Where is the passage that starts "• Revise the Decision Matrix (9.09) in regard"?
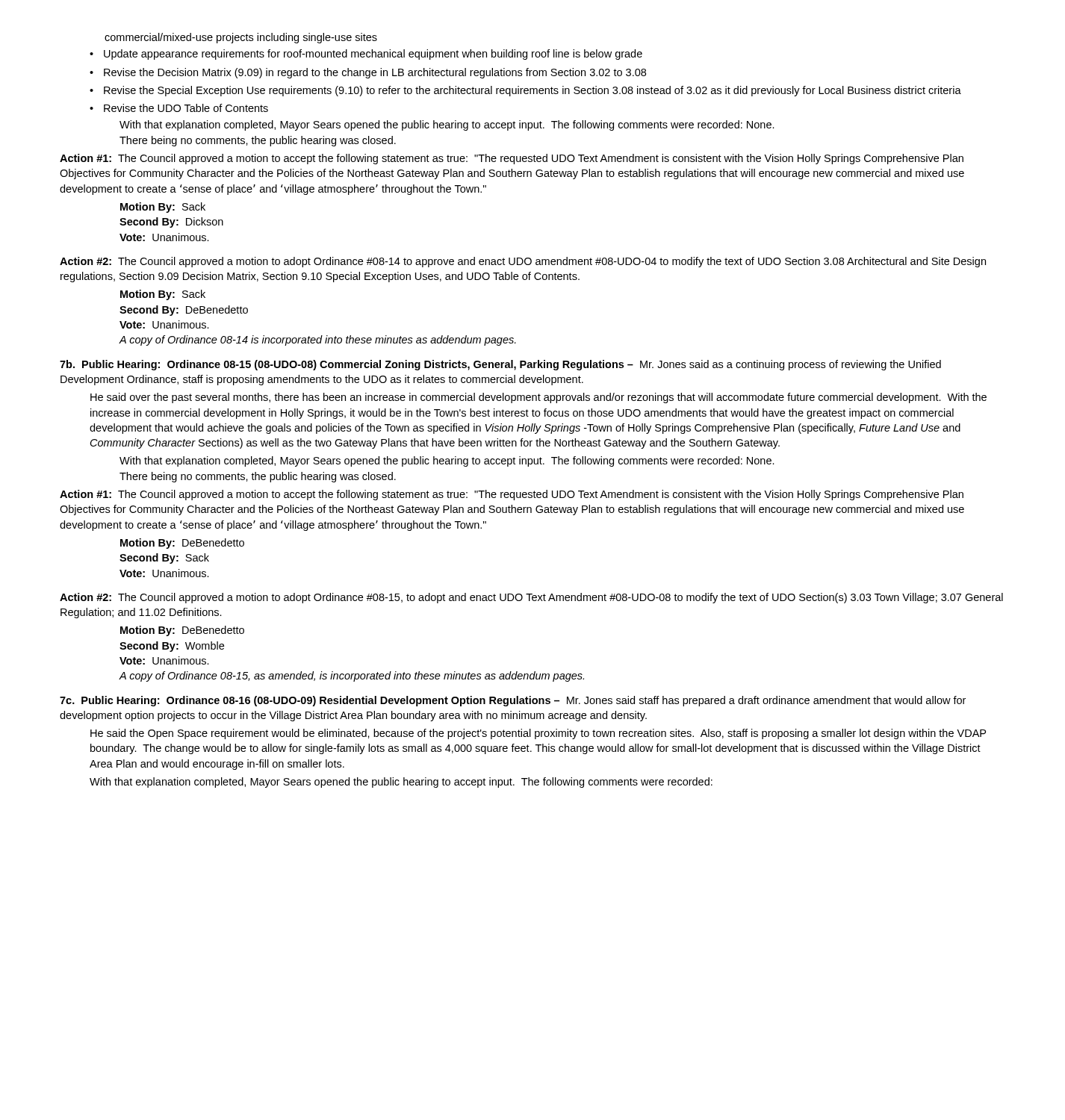This screenshot has height=1120, width=1065. click(x=547, y=72)
